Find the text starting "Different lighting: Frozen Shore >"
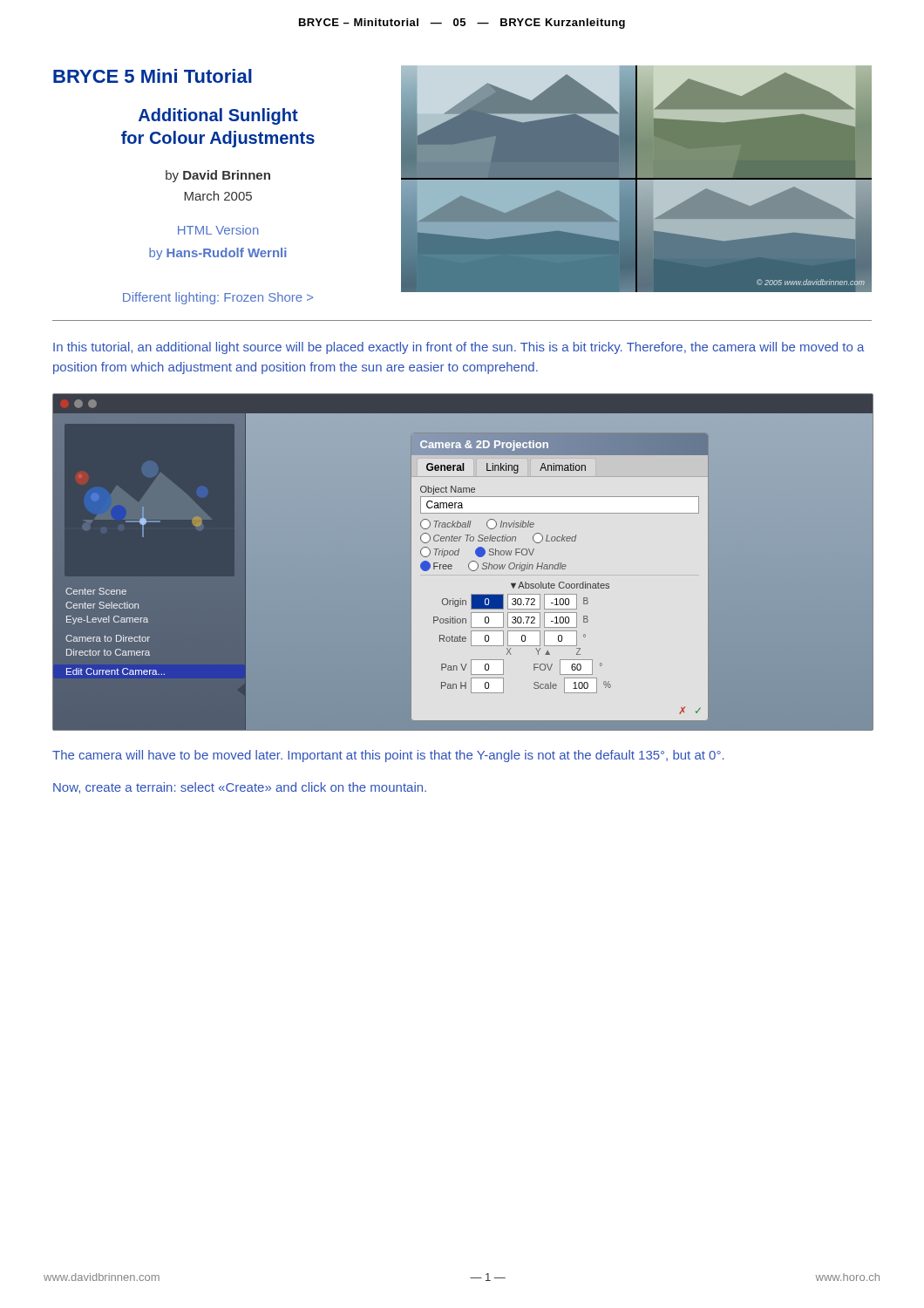 [x=218, y=297]
